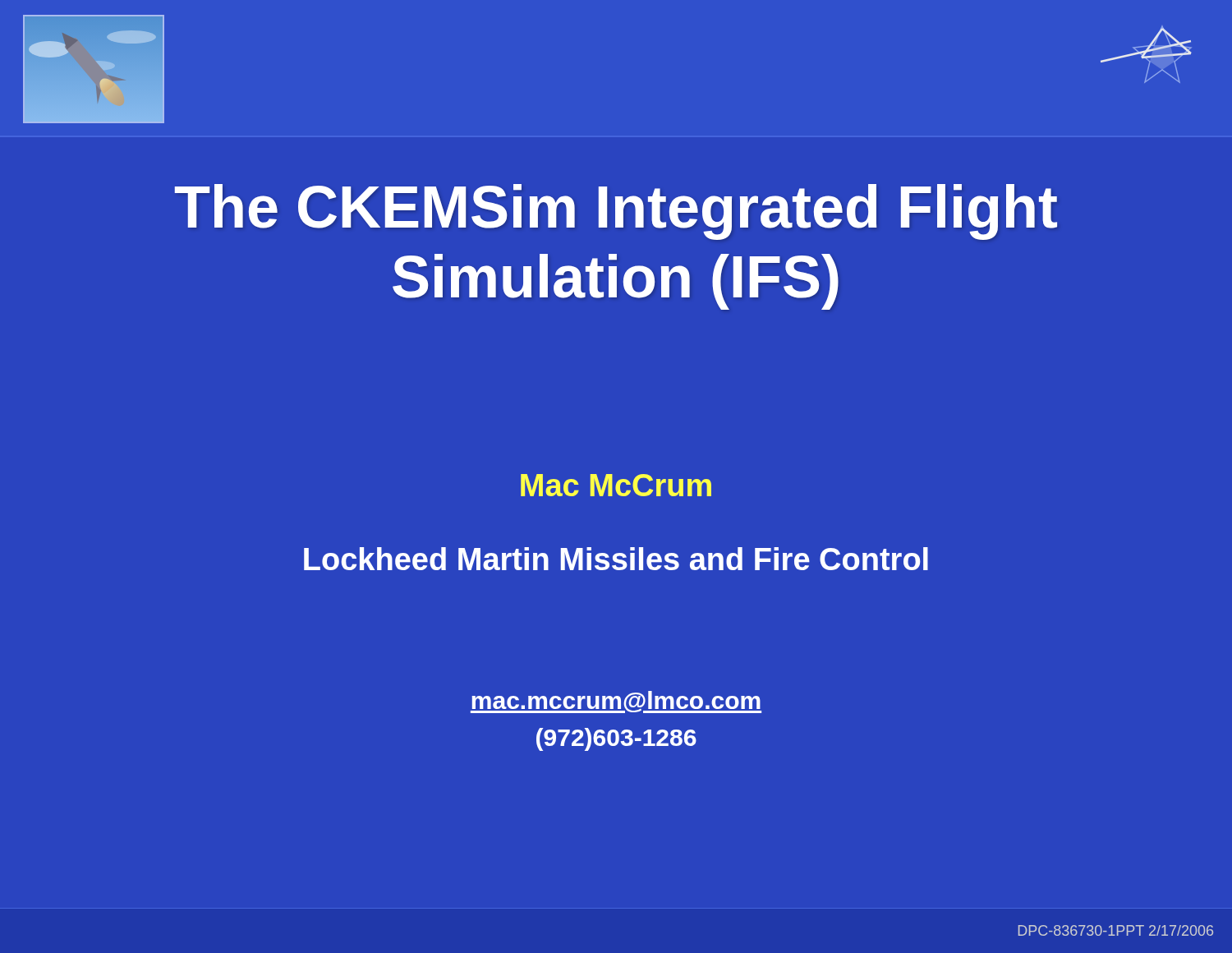Locate the block starting "Mac McCrum"
Screen dimensions: 953x1232
point(616,486)
